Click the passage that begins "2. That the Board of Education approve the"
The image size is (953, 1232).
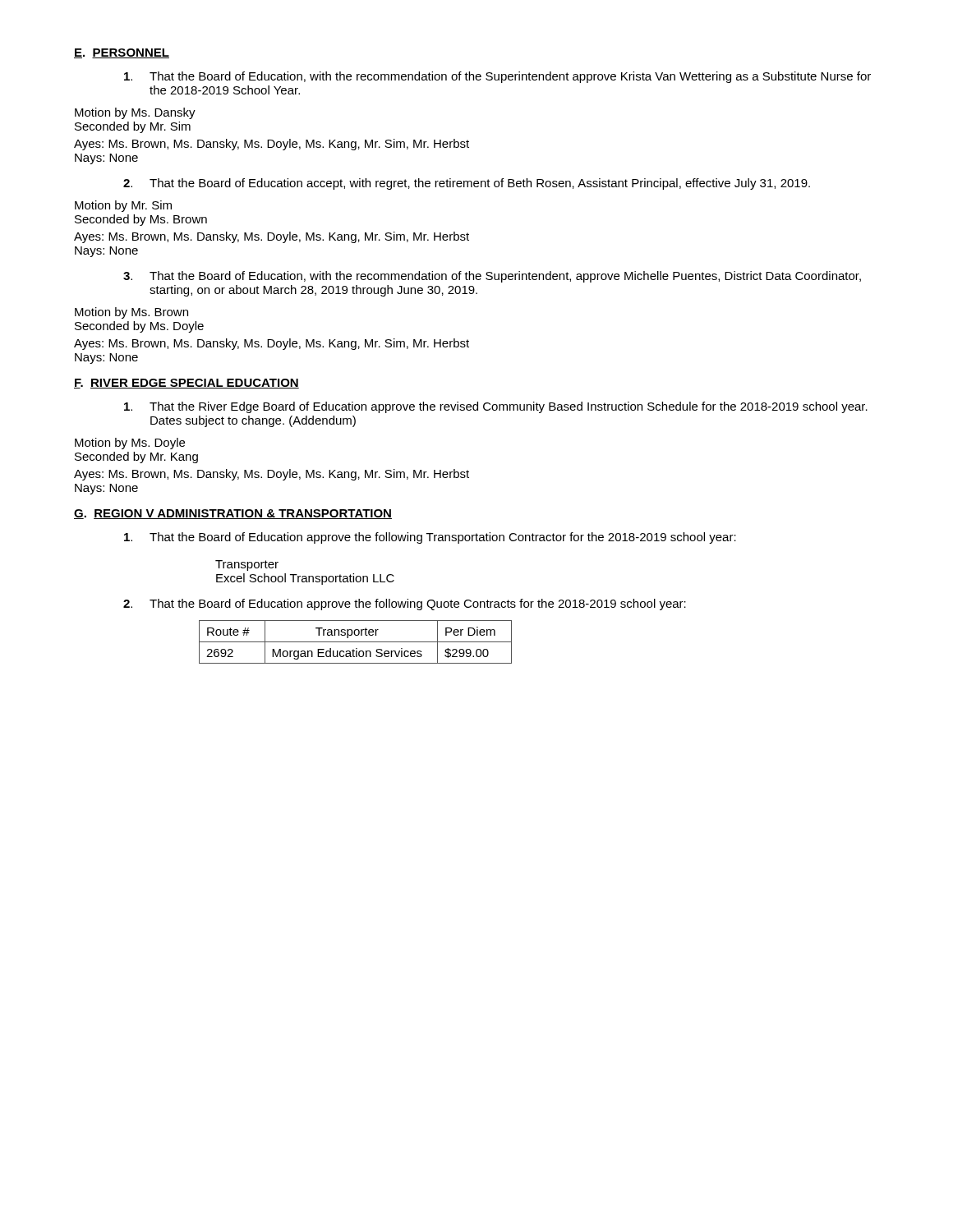(x=501, y=630)
